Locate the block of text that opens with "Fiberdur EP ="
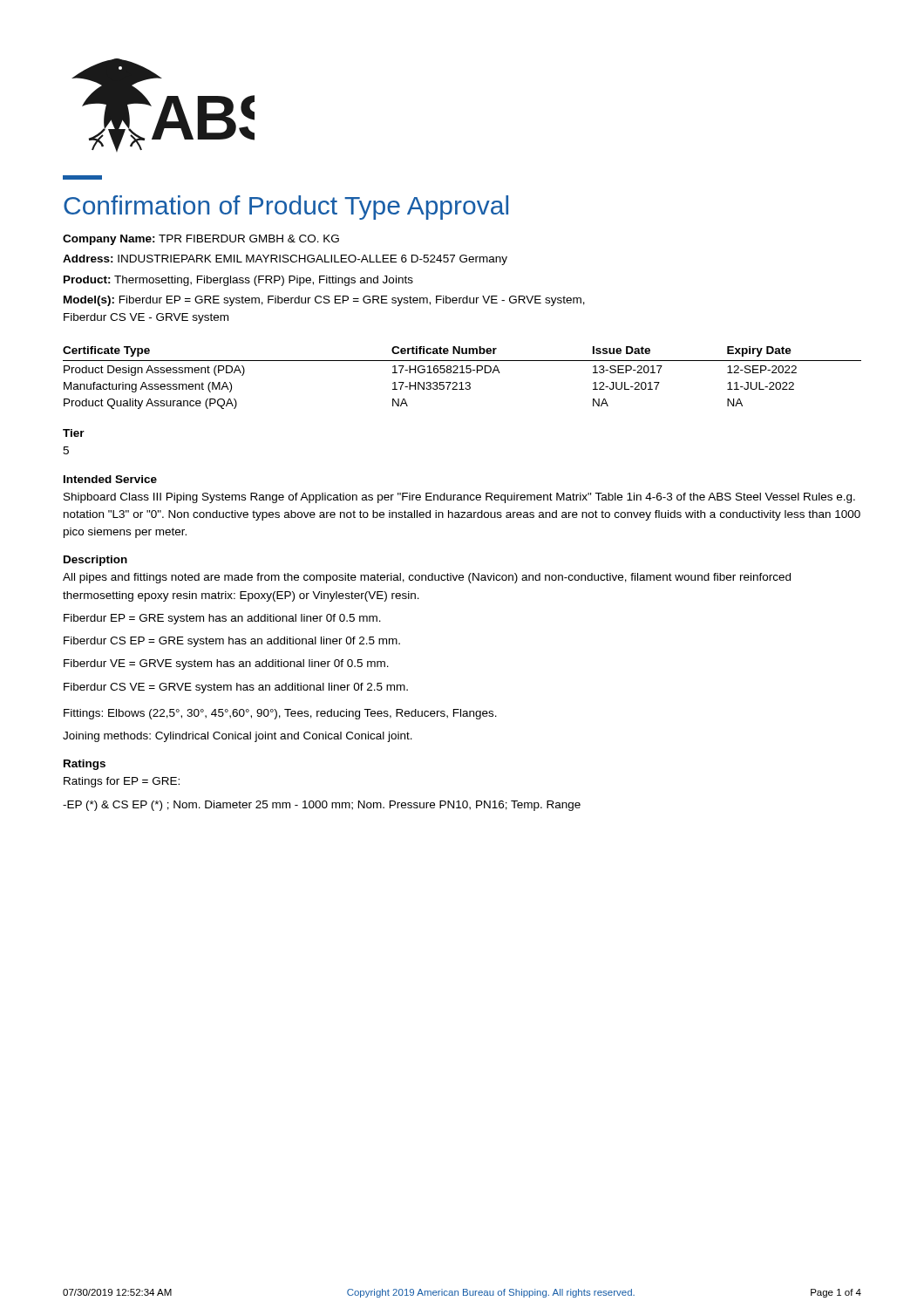This screenshot has width=924, height=1308. pyautogui.click(x=222, y=618)
